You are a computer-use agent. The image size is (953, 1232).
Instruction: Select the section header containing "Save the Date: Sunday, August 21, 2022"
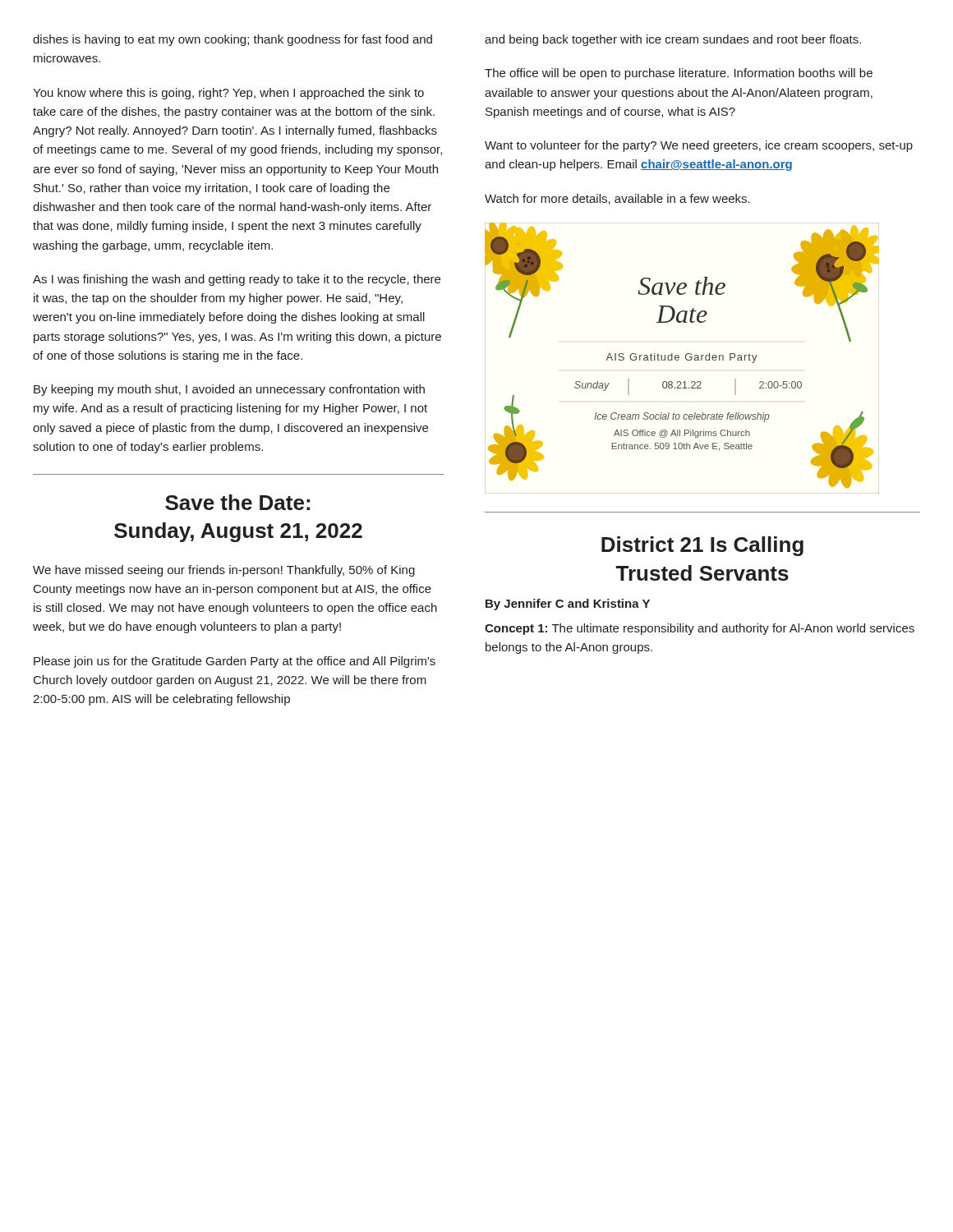coord(238,517)
